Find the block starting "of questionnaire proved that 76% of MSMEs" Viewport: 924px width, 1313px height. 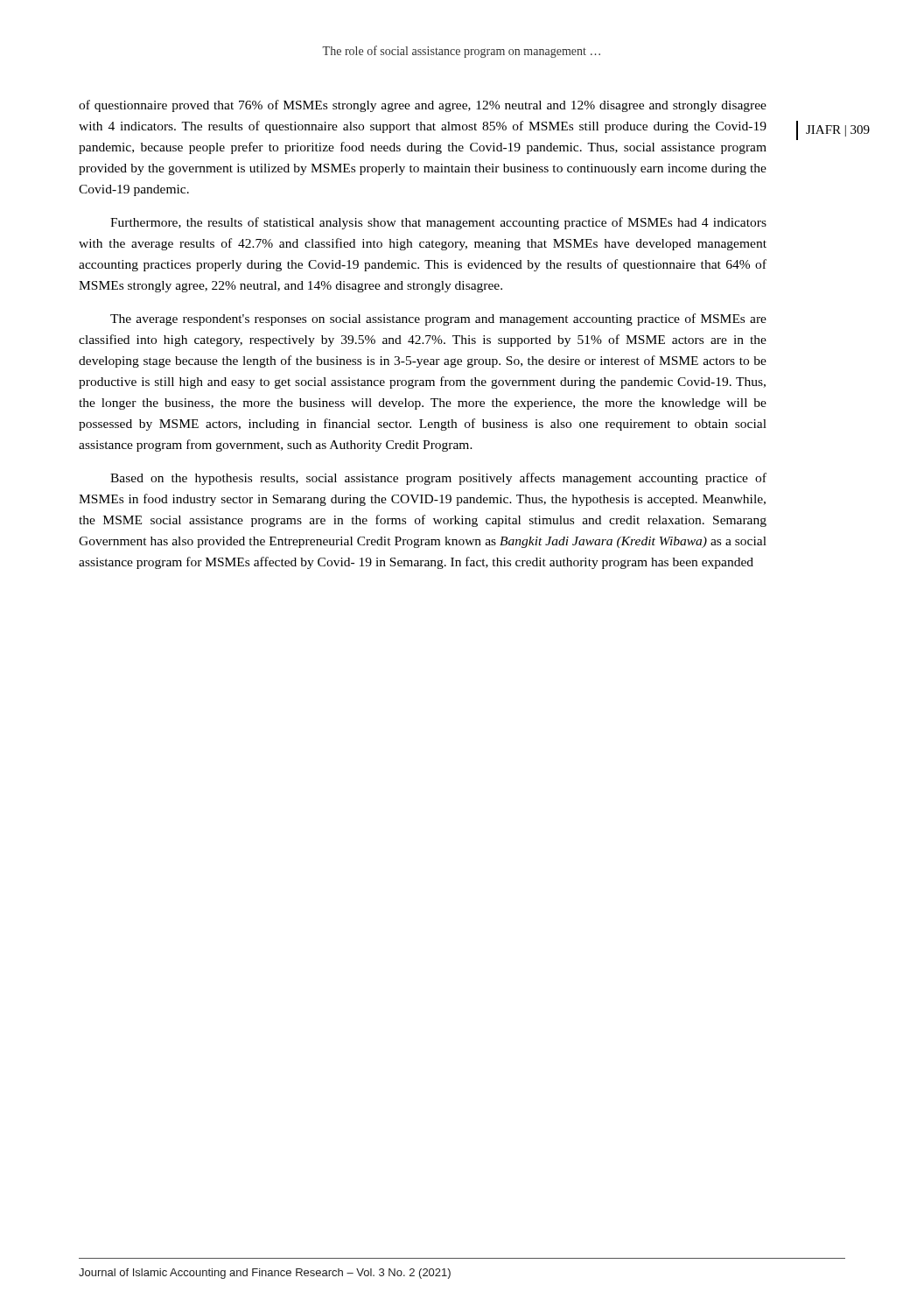423,147
